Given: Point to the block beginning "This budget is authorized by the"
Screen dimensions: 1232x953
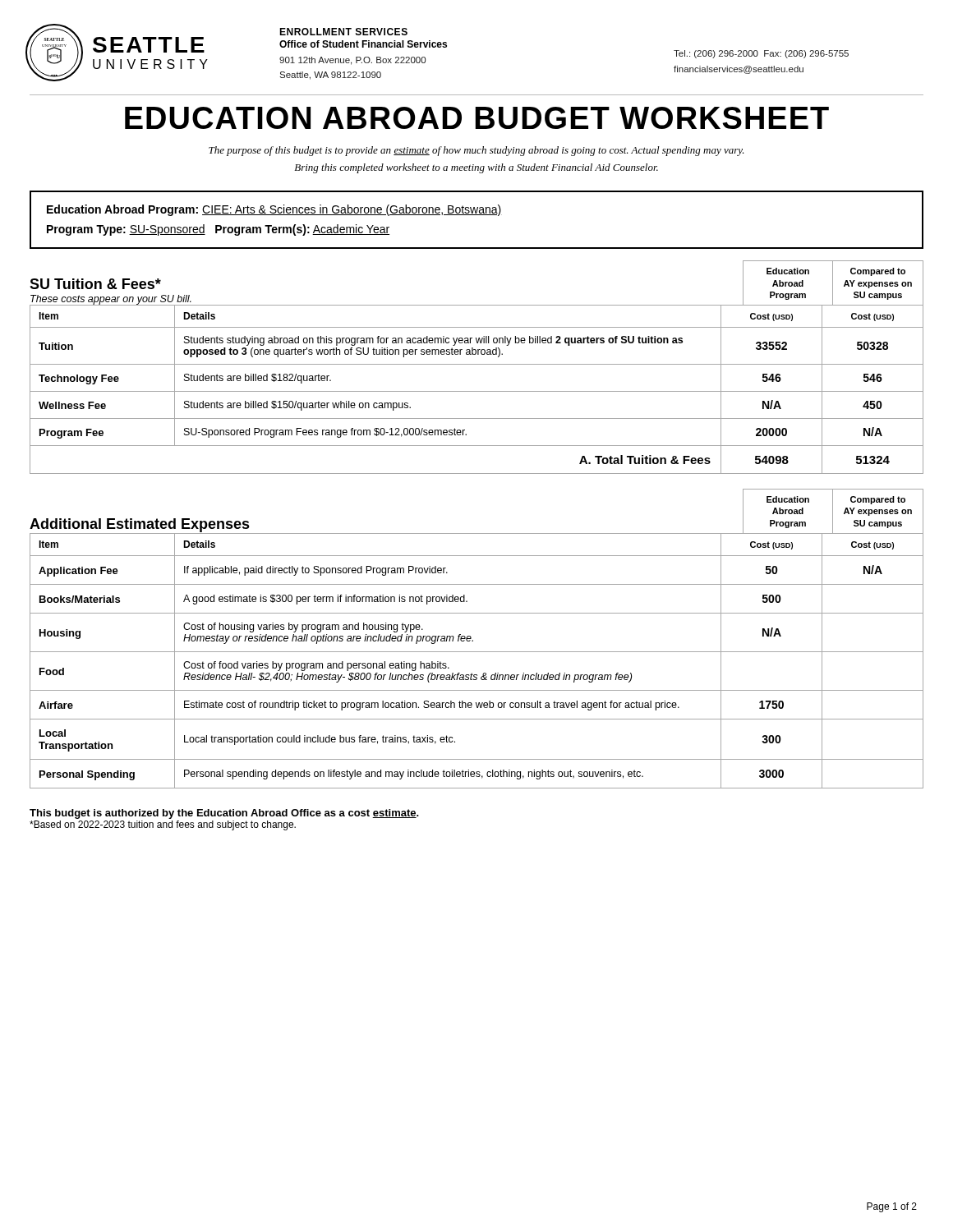Looking at the screenshot, I should tap(224, 814).
